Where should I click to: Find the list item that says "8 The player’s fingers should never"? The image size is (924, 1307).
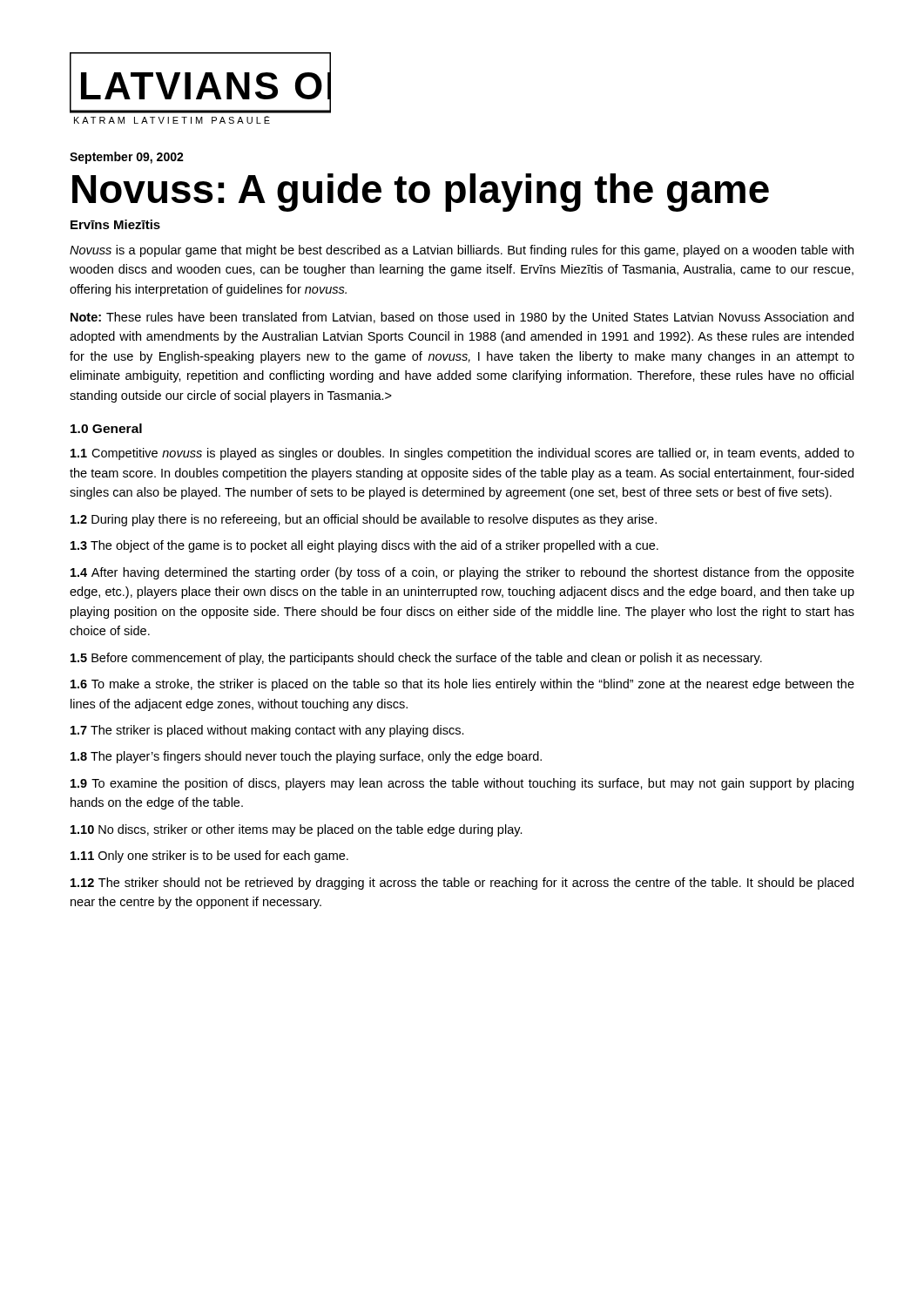click(306, 757)
